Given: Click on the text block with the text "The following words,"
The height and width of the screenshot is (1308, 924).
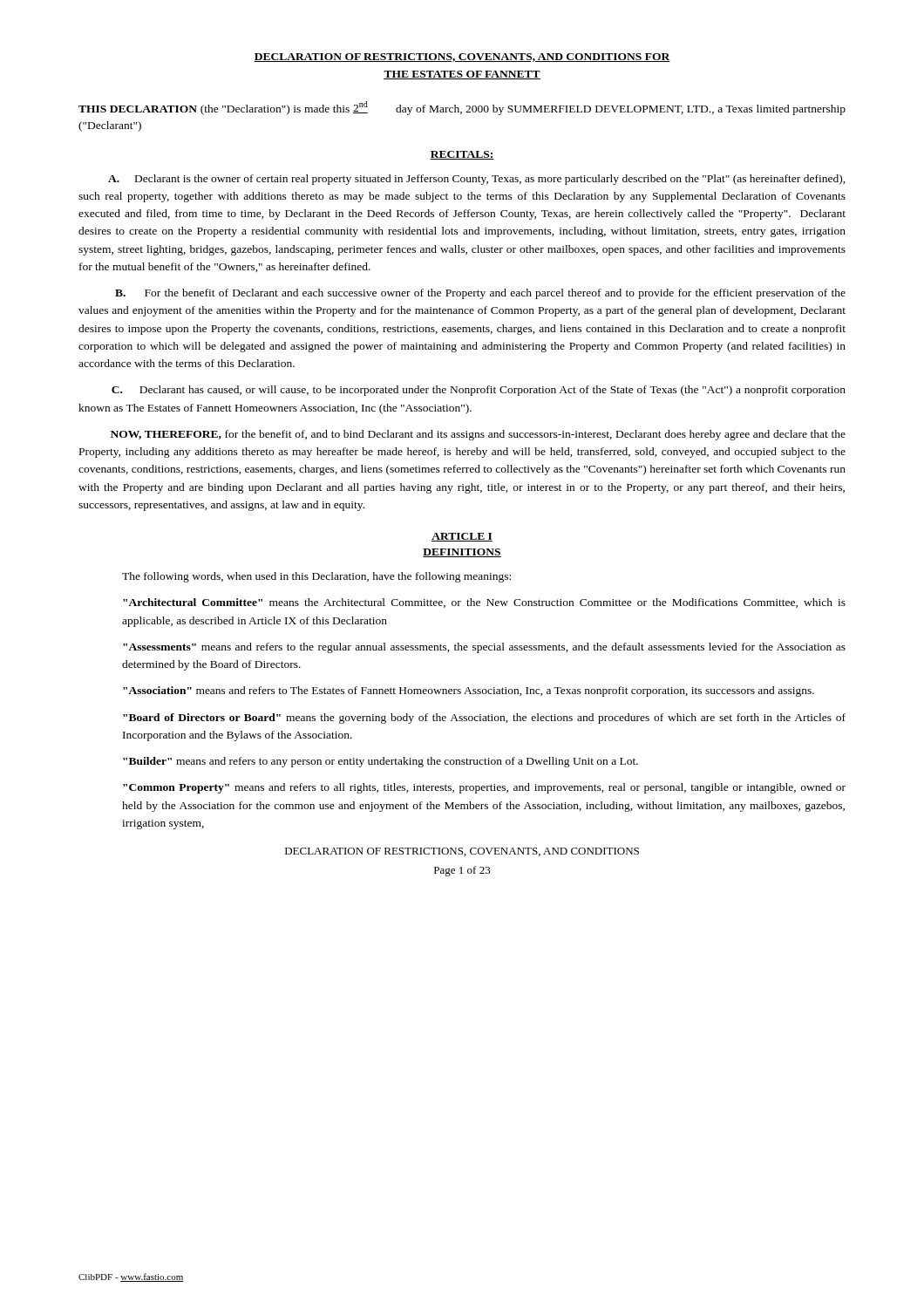Looking at the screenshot, I should point(317,576).
